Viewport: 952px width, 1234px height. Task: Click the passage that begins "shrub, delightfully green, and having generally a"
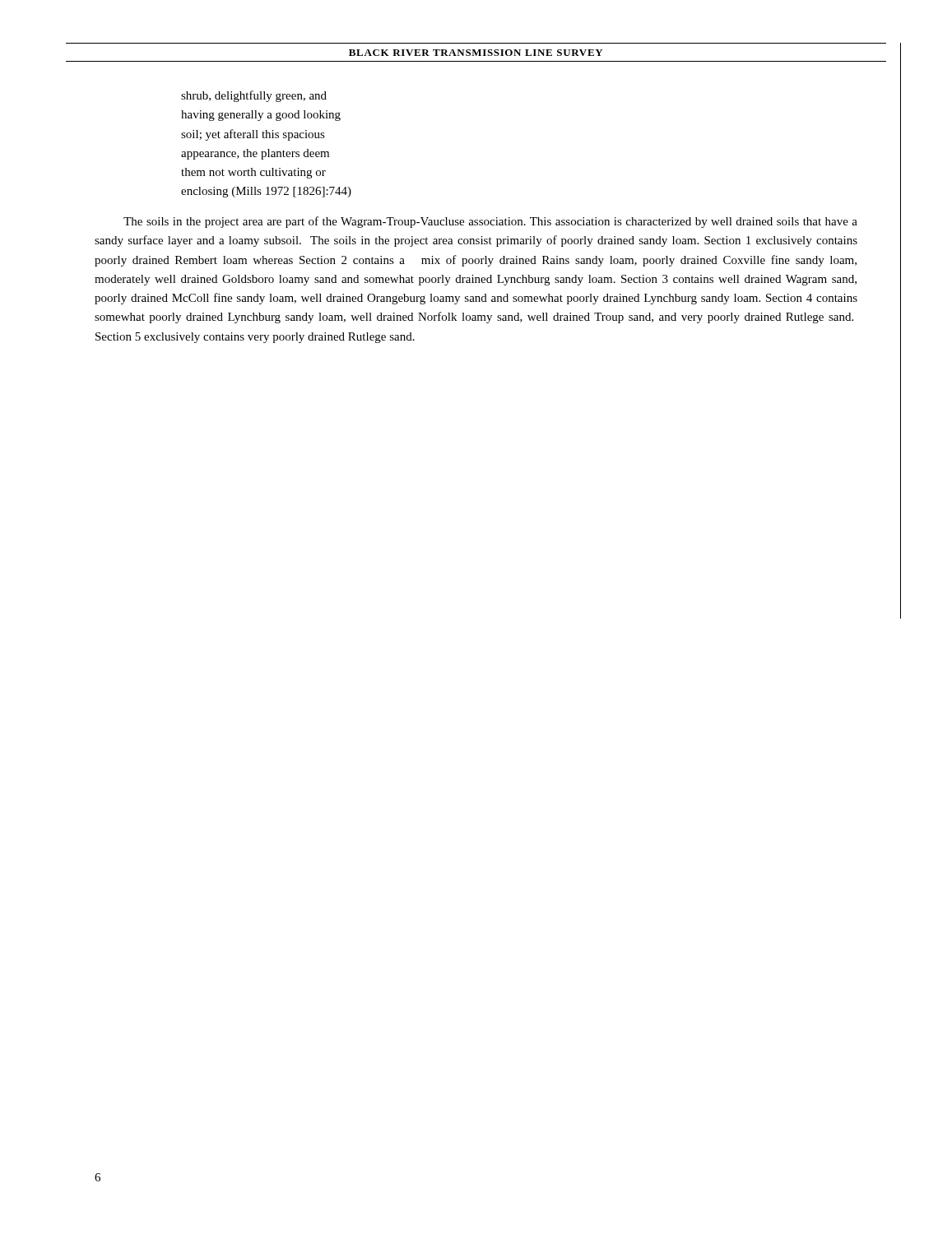266,143
